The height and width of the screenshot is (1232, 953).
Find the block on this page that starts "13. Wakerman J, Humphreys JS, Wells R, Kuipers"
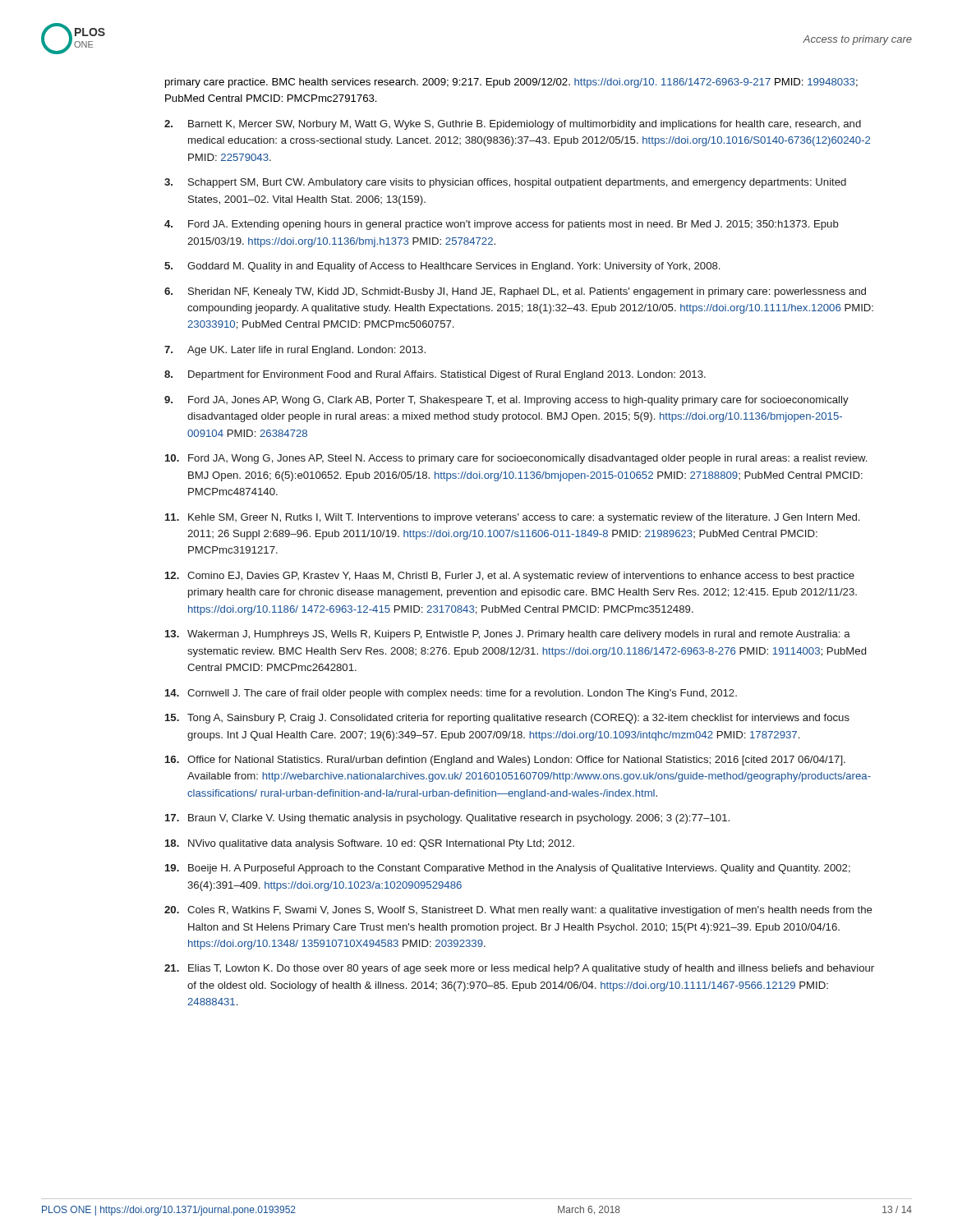click(x=520, y=651)
